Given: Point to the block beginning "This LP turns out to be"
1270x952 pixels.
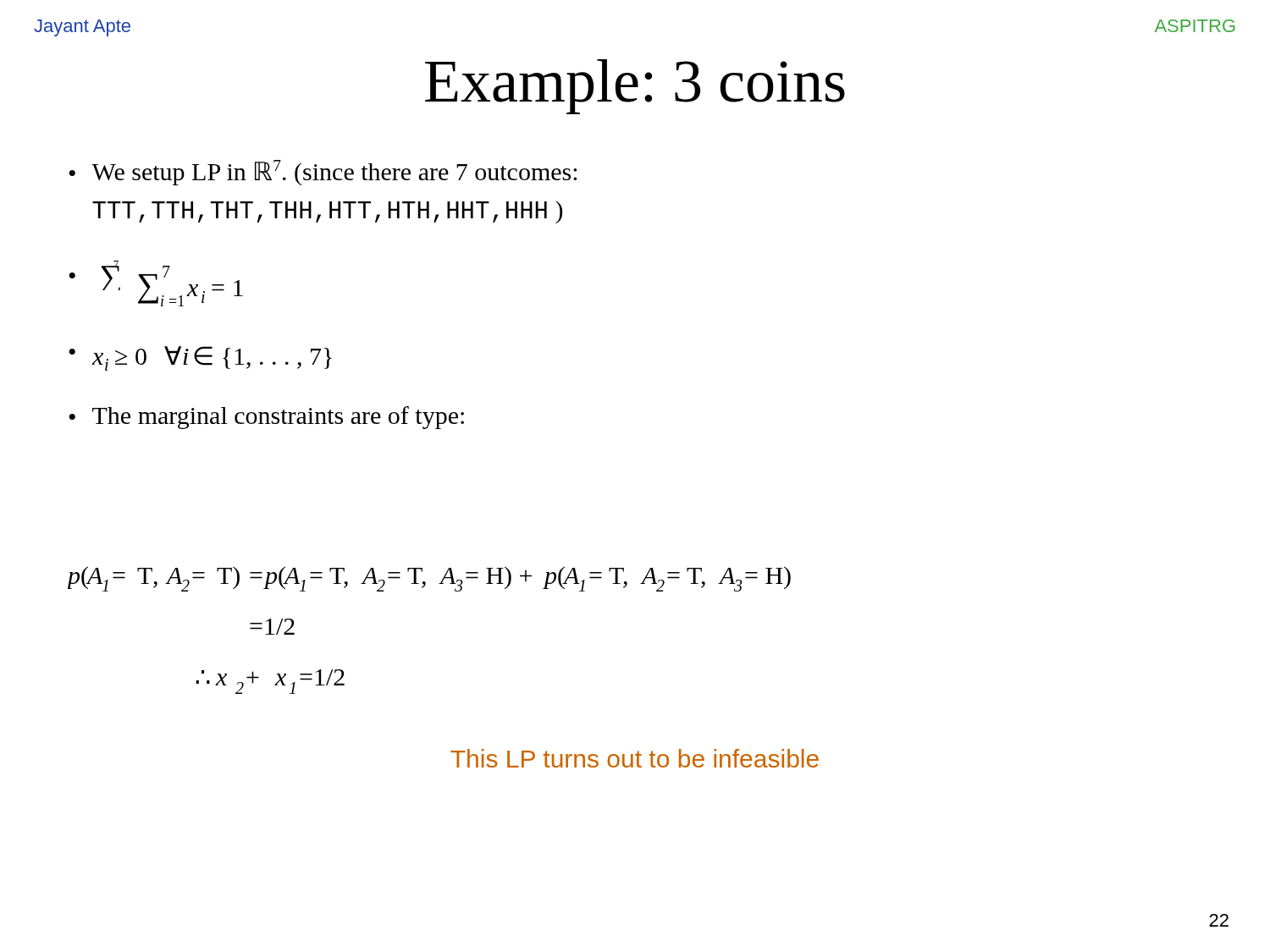Looking at the screenshot, I should pyautogui.click(x=635, y=759).
